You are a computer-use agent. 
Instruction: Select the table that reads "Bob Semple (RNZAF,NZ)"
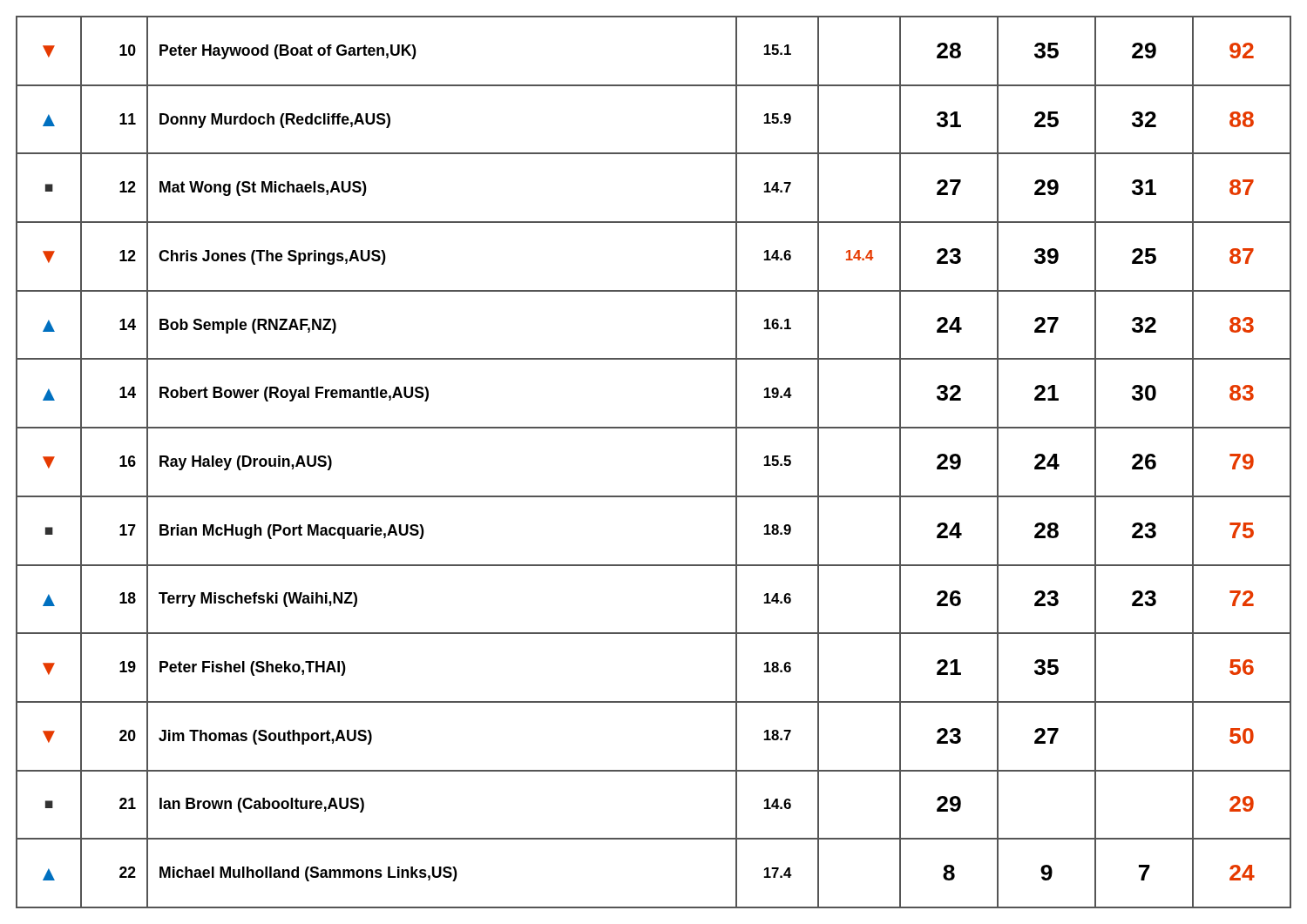tap(654, 462)
